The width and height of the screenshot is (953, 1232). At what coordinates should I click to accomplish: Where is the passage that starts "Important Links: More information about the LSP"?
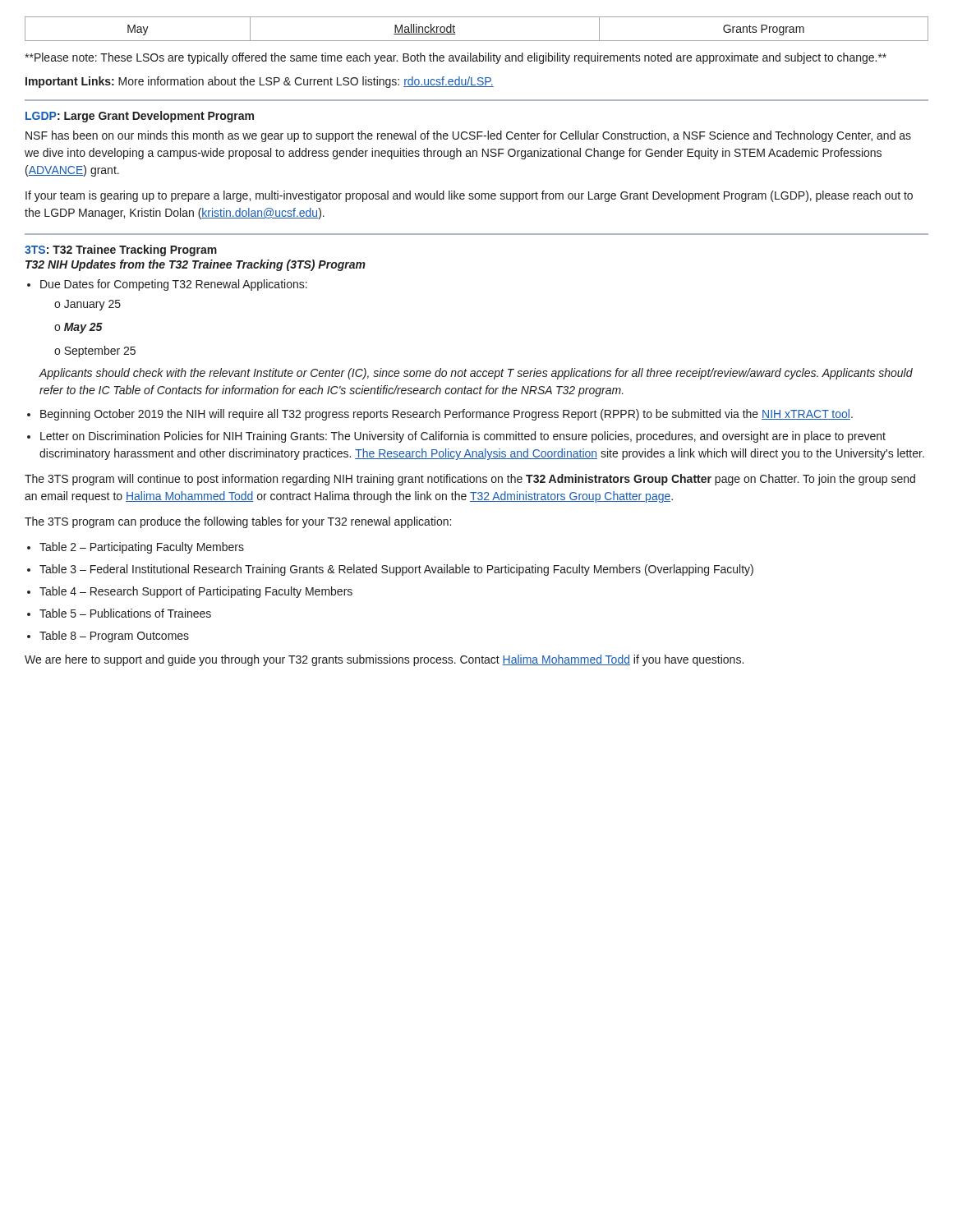pyautogui.click(x=259, y=81)
